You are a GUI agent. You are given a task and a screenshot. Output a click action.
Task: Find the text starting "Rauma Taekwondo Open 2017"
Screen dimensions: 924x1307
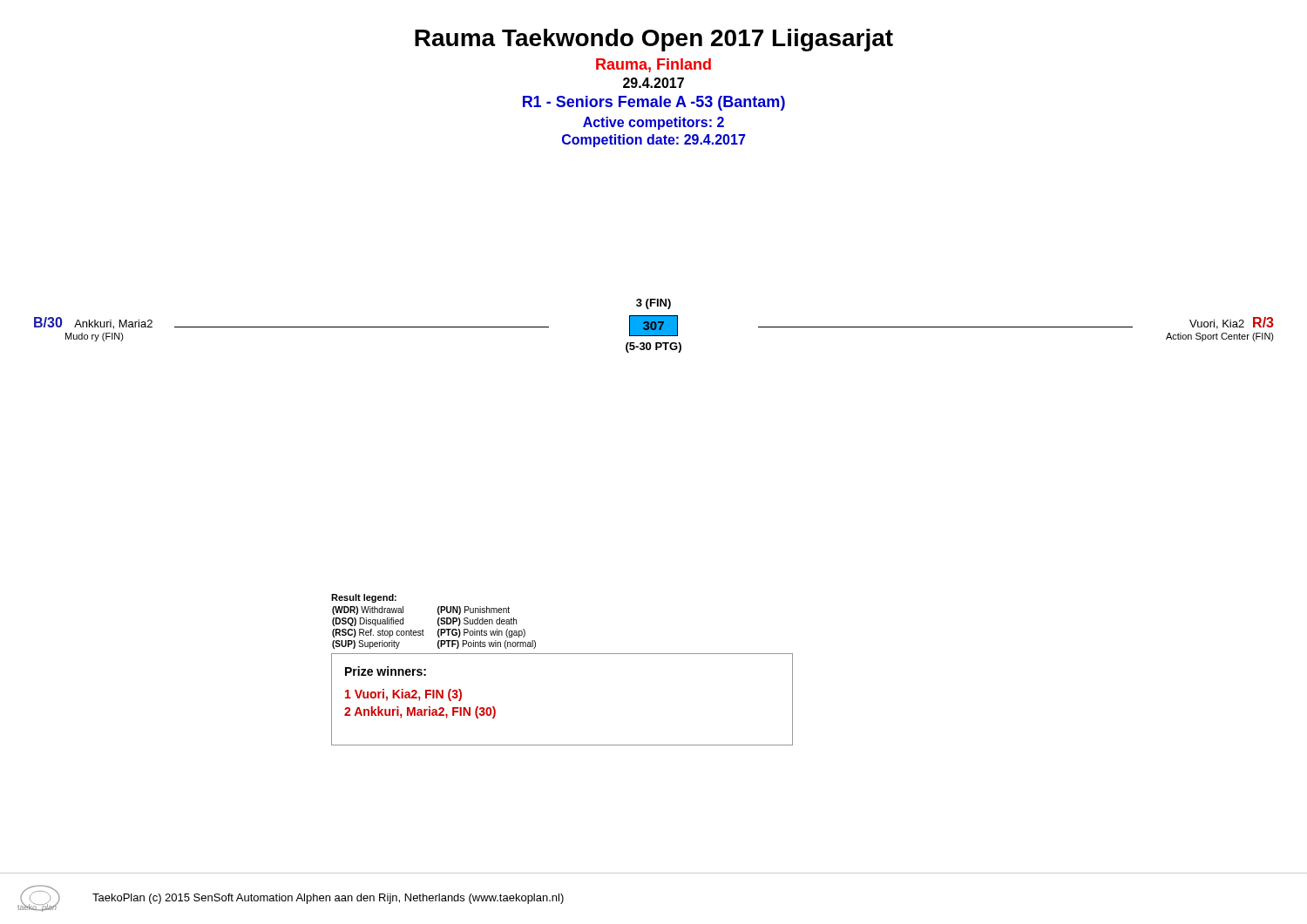(654, 38)
